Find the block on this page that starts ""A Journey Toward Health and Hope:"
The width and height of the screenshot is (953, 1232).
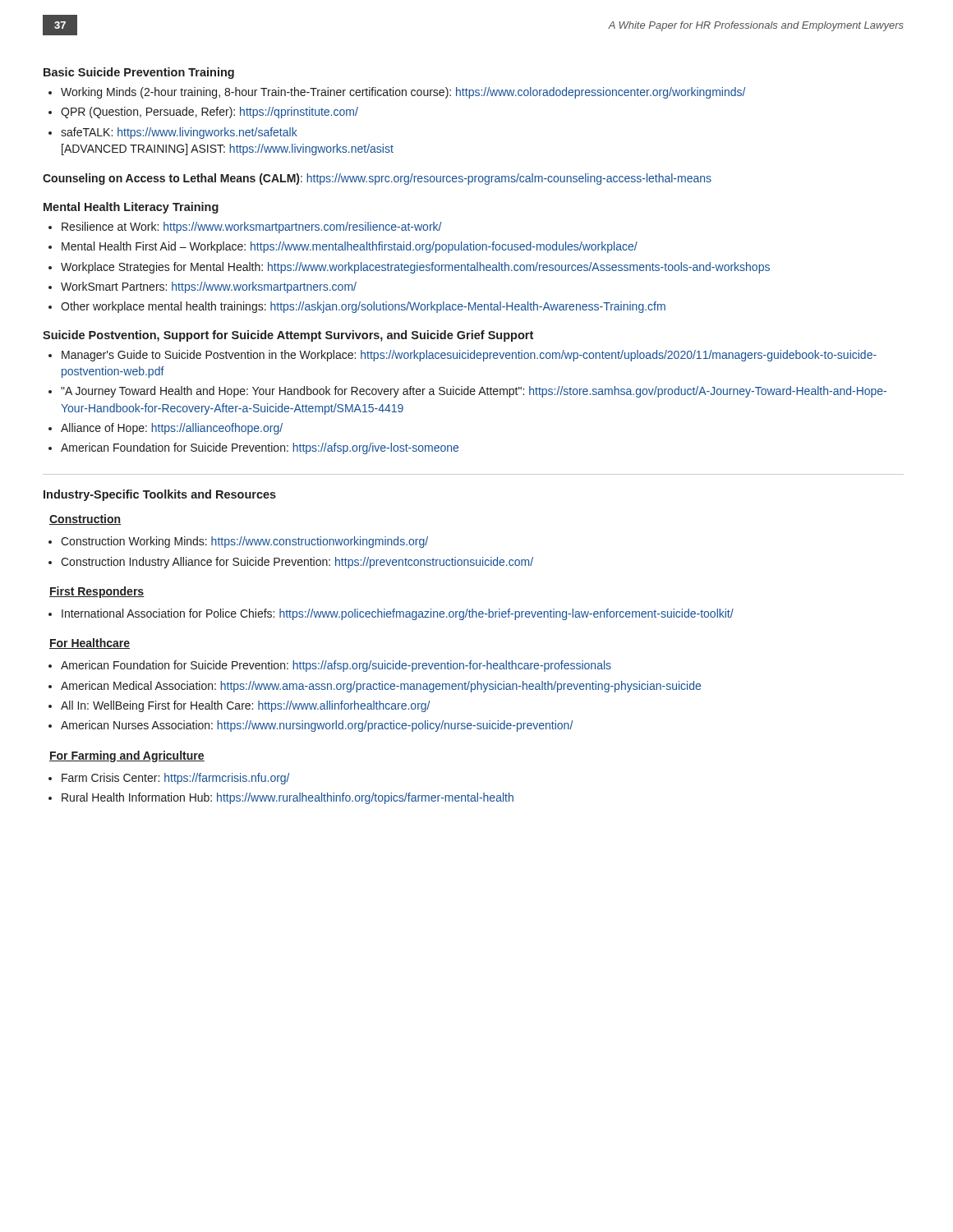(473, 400)
